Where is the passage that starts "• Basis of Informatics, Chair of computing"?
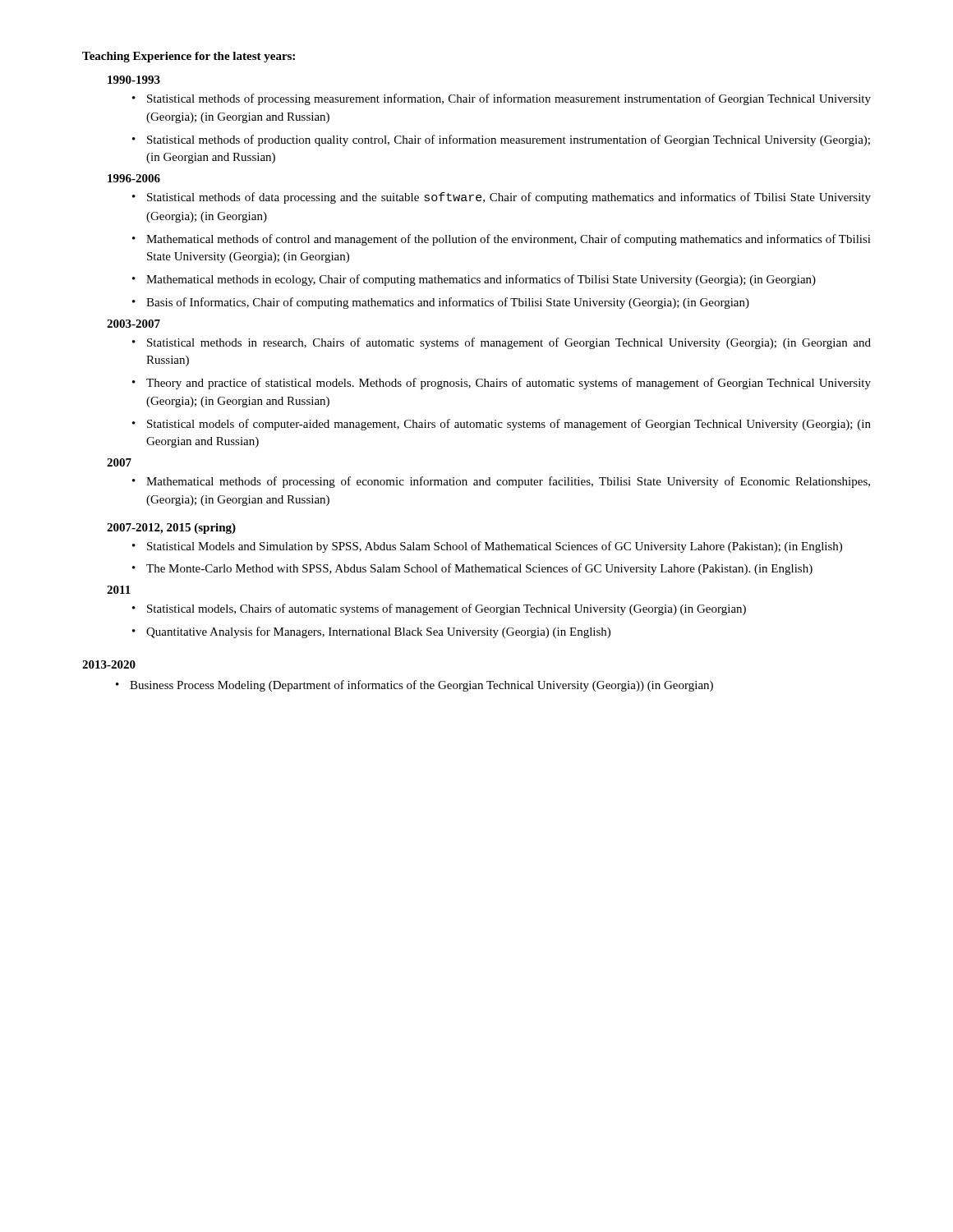Viewport: 953px width, 1232px height. click(440, 303)
